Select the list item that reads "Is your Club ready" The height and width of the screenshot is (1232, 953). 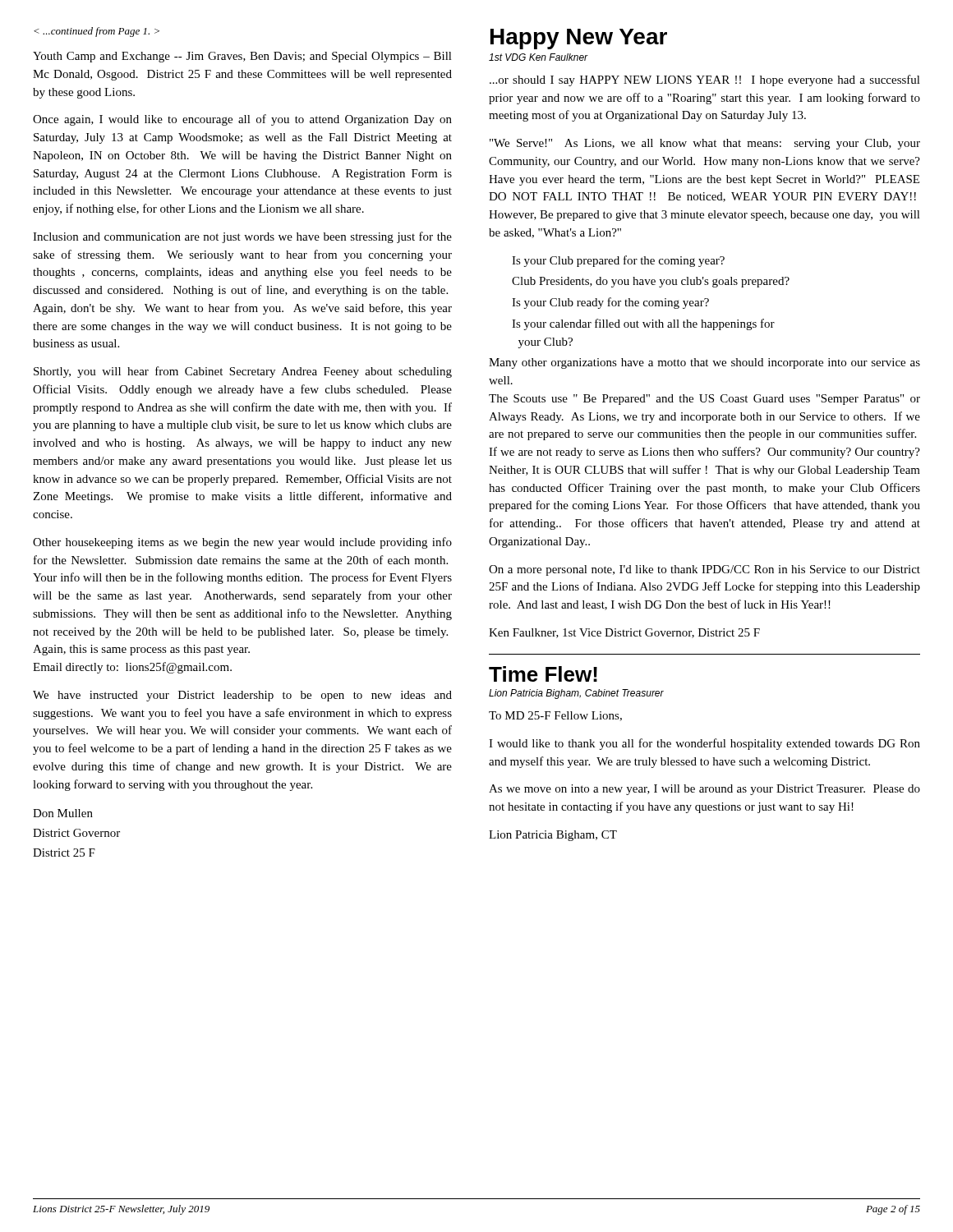pos(611,302)
